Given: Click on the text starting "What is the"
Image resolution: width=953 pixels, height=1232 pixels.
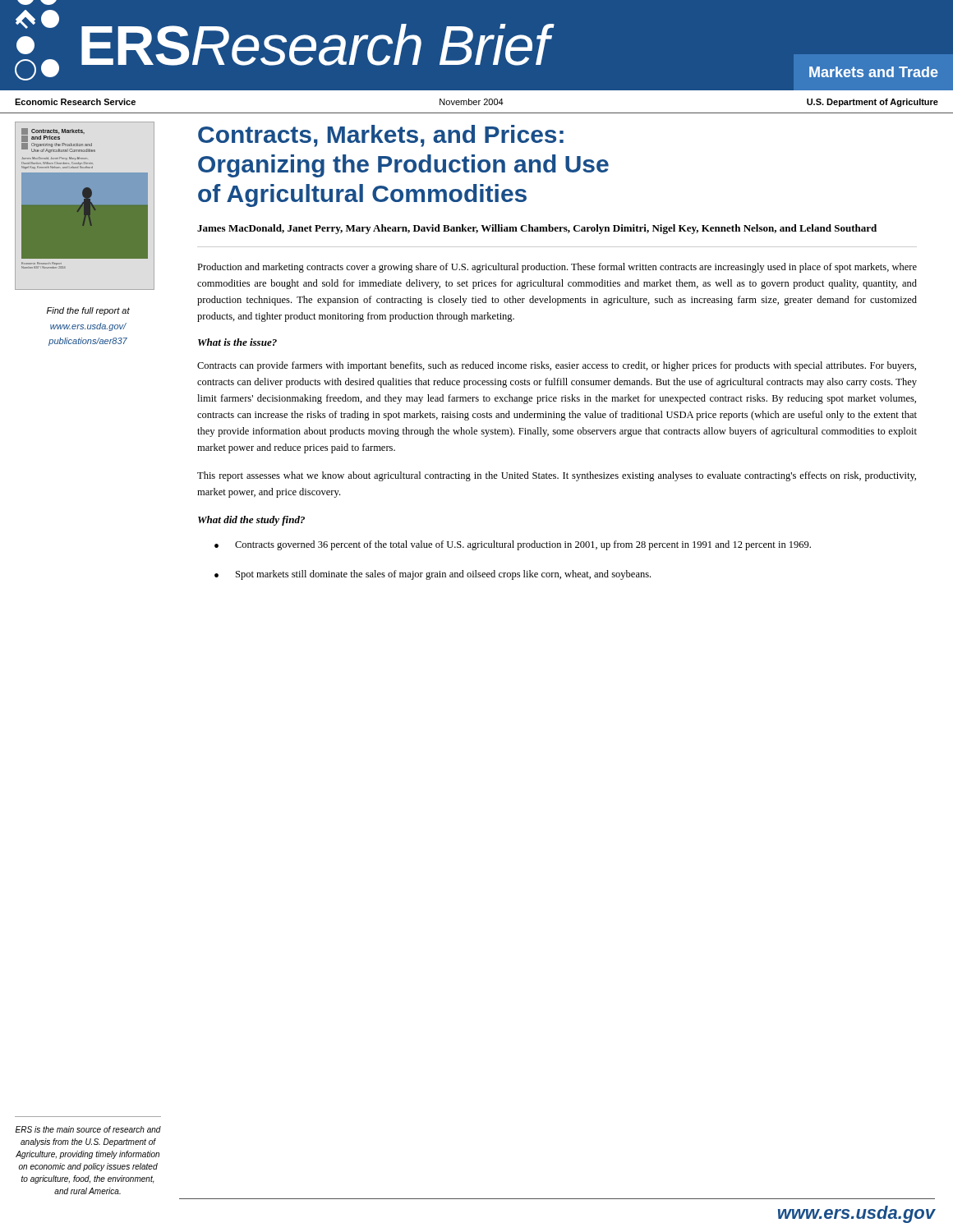Looking at the screenshot, I should 237,342.
